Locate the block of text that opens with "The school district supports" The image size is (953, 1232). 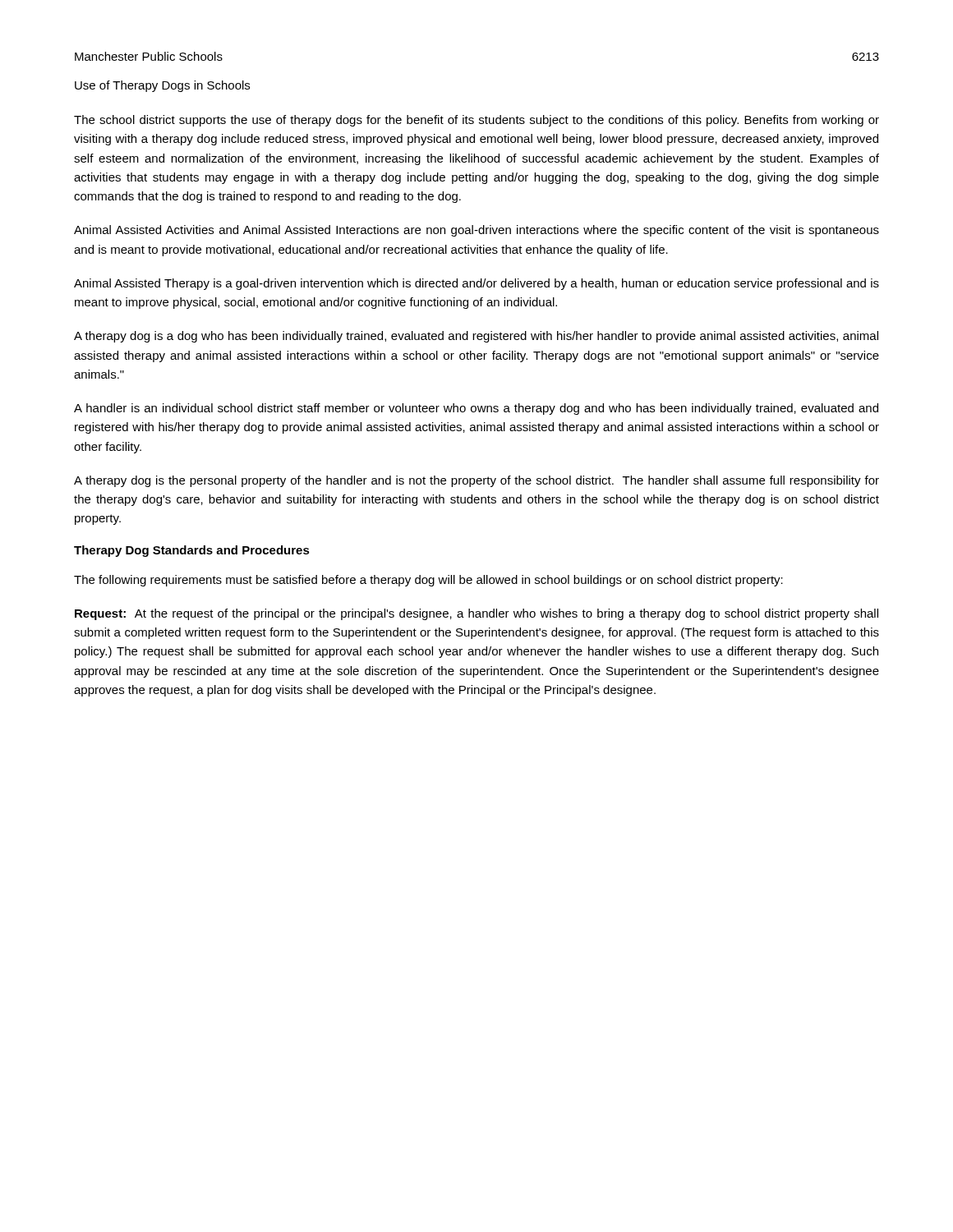pyautogui.click(x=476, y=158)
